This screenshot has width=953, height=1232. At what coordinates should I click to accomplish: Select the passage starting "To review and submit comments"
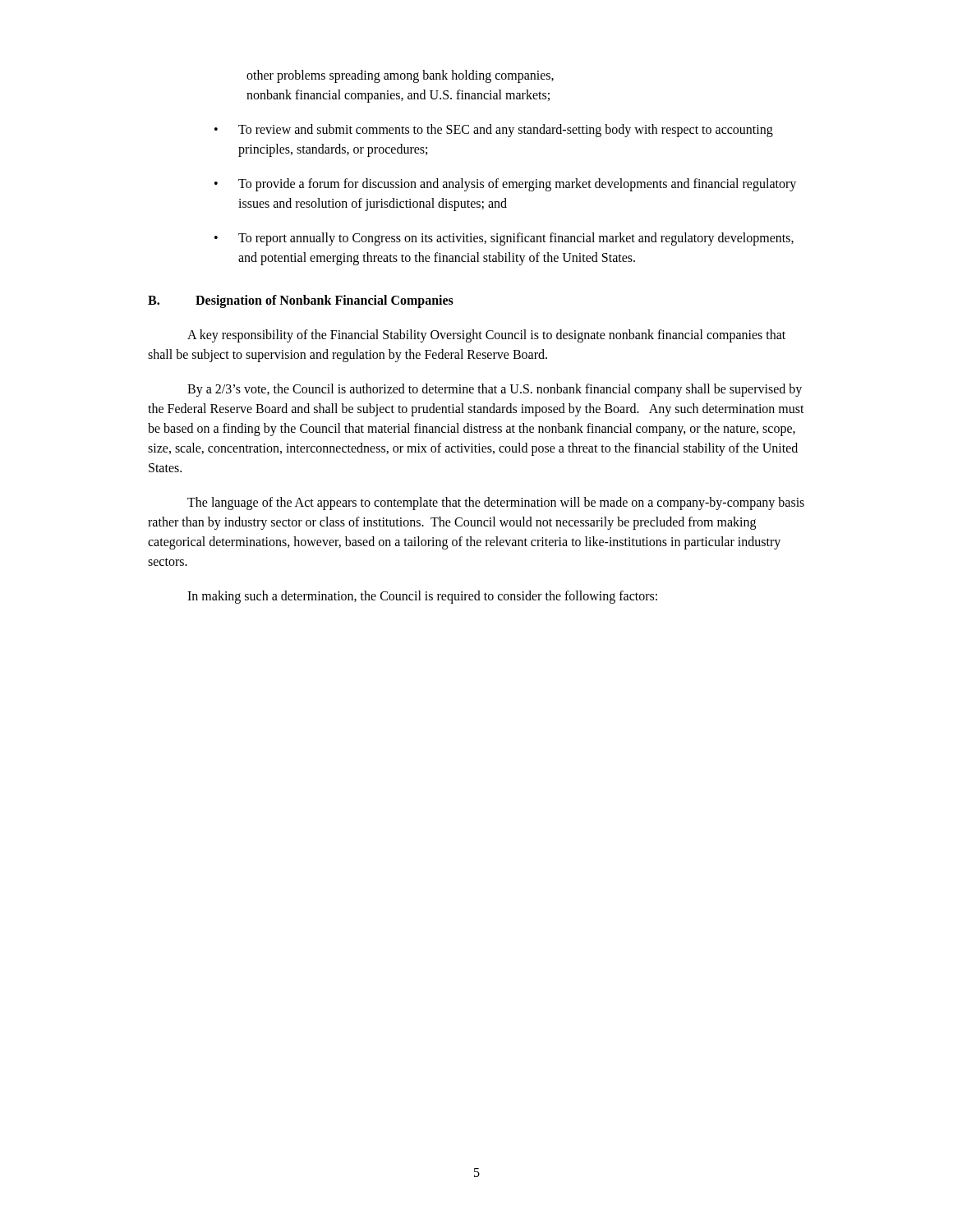coord(506,139)
